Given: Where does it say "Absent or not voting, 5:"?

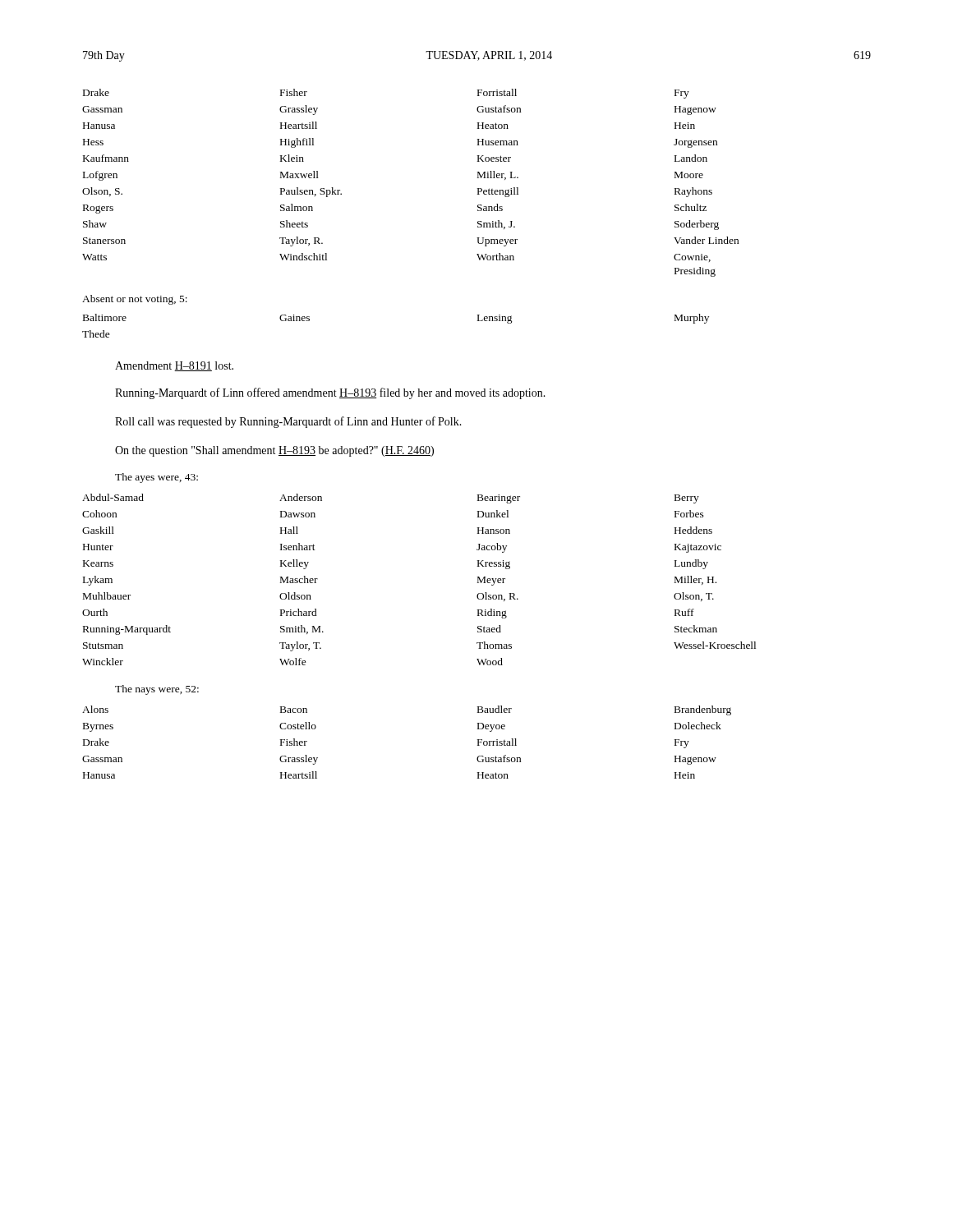Looking at the screenshot, I should [x=135, y=299].
